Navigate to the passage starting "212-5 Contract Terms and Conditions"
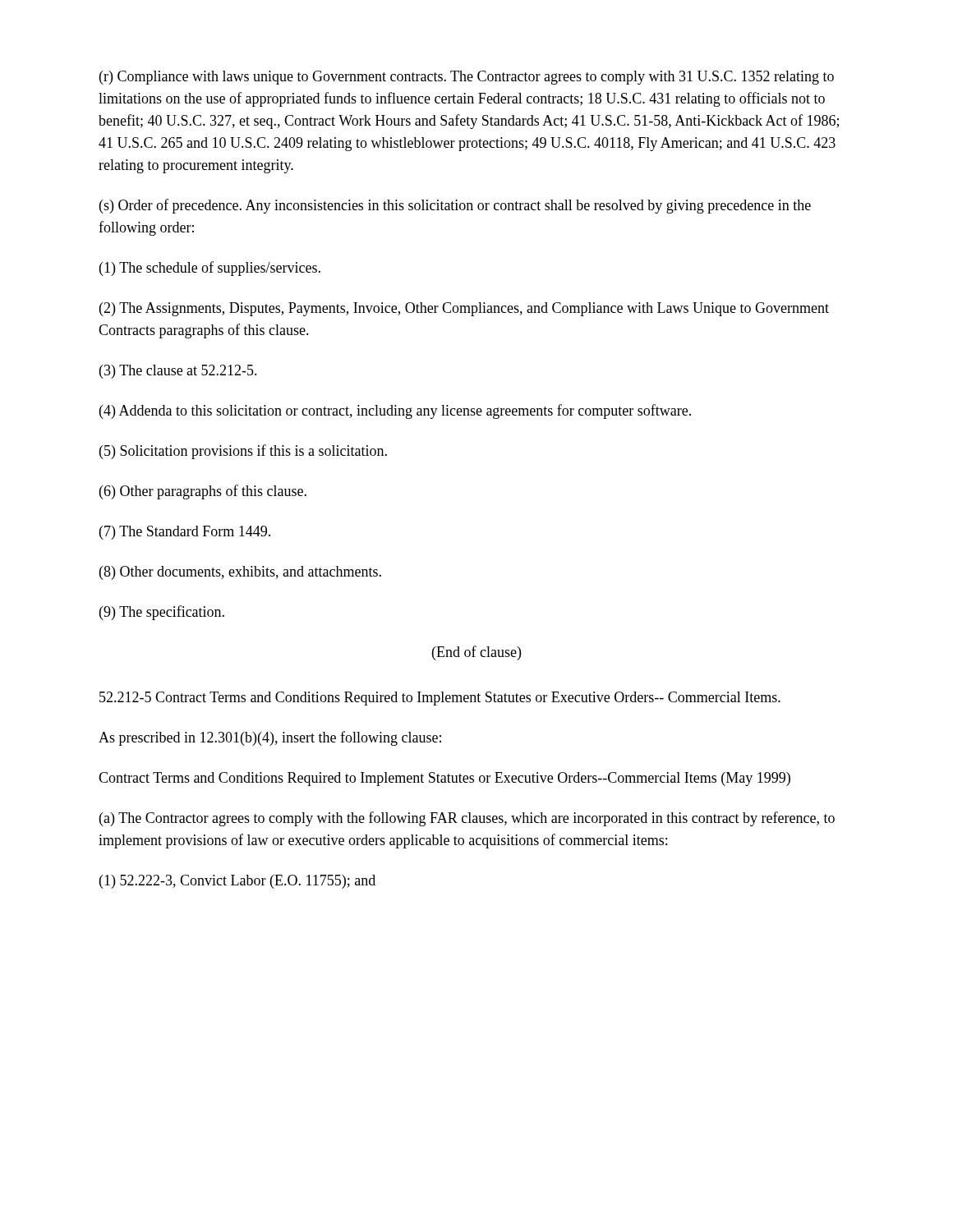 click(440, 697)
